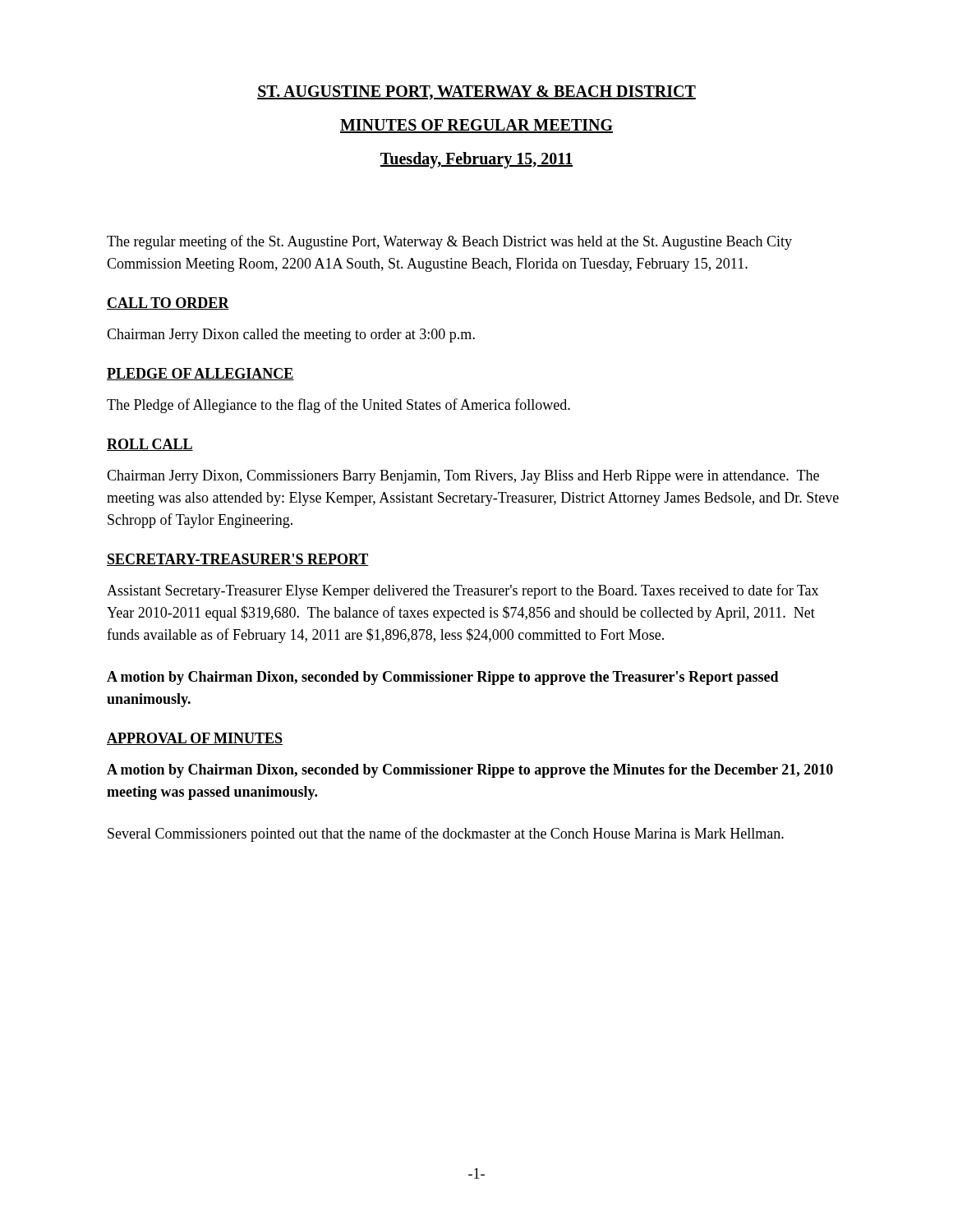This screenshot has height=1232, width=953.
Task: Select the region starting "The regular meeting of the"
Action: (x=449, y=253)
